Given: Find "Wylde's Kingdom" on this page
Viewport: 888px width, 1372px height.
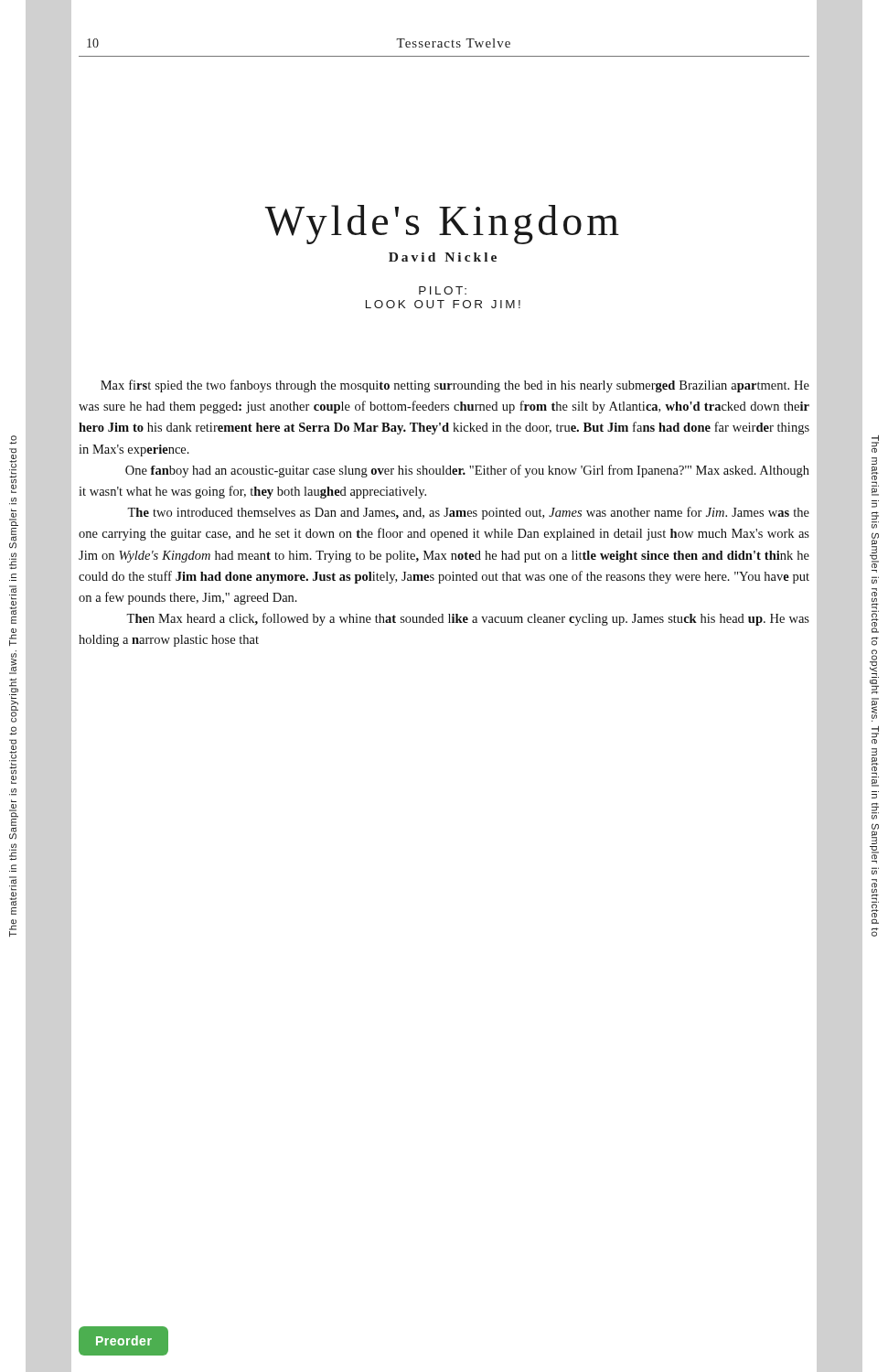Looking at the screenshot, I should tap(444, 221).
